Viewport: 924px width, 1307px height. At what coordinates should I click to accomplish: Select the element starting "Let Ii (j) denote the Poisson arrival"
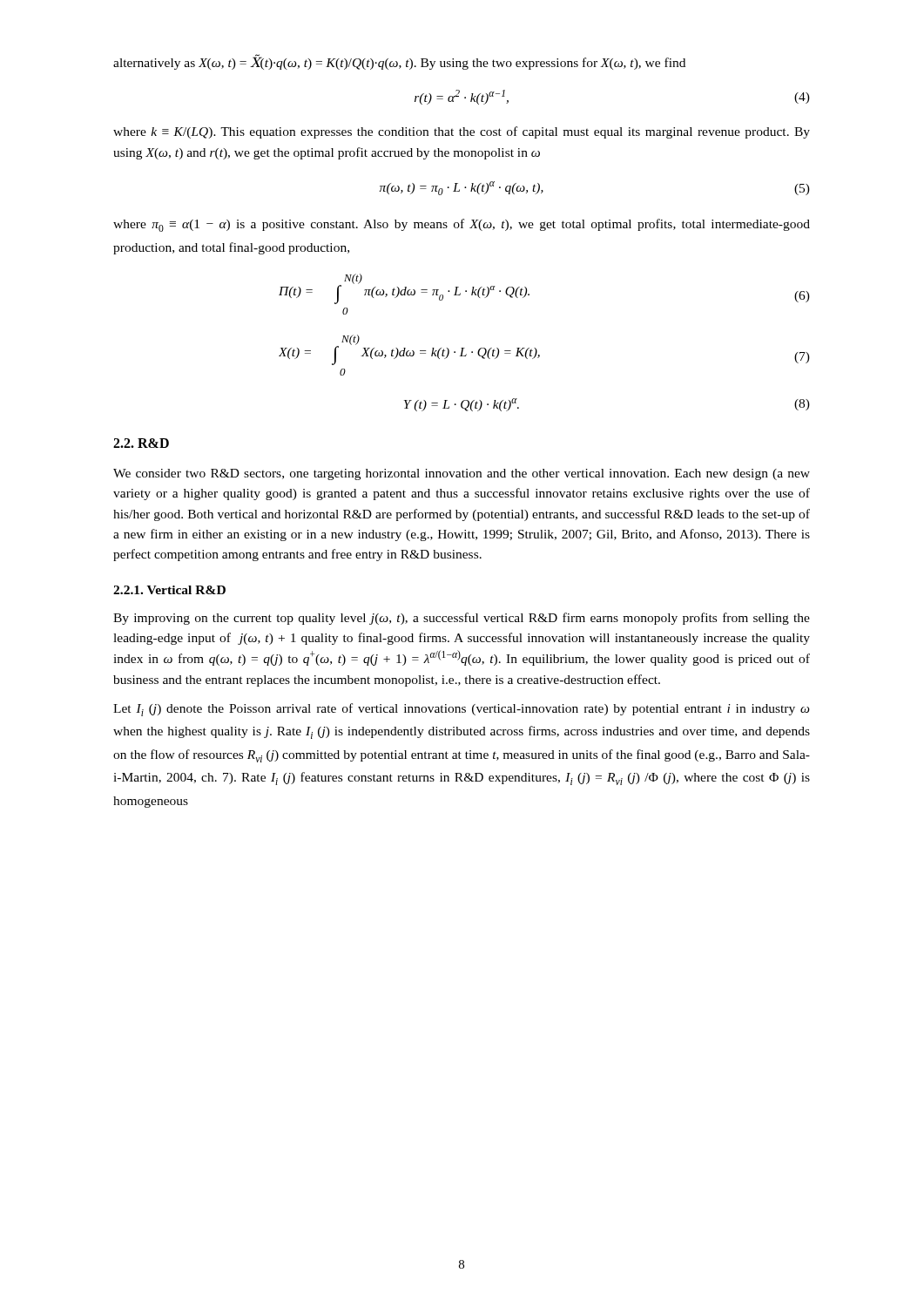pos(462,754)
